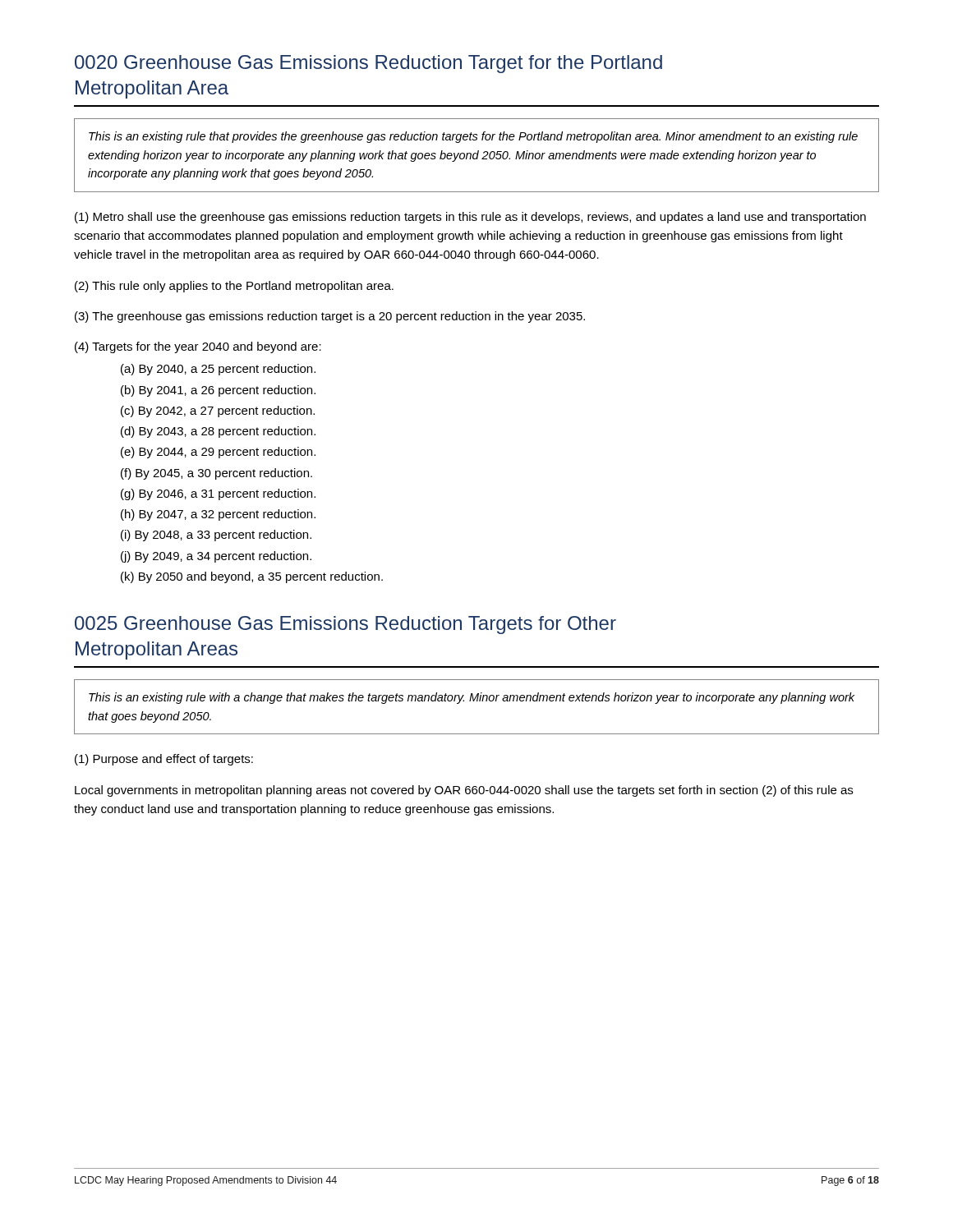The height and width of the screenshot is (1232, 953).
Task: Point to the text starting "(g) By 2046, a 31 percent"
Action: (218, 493)
